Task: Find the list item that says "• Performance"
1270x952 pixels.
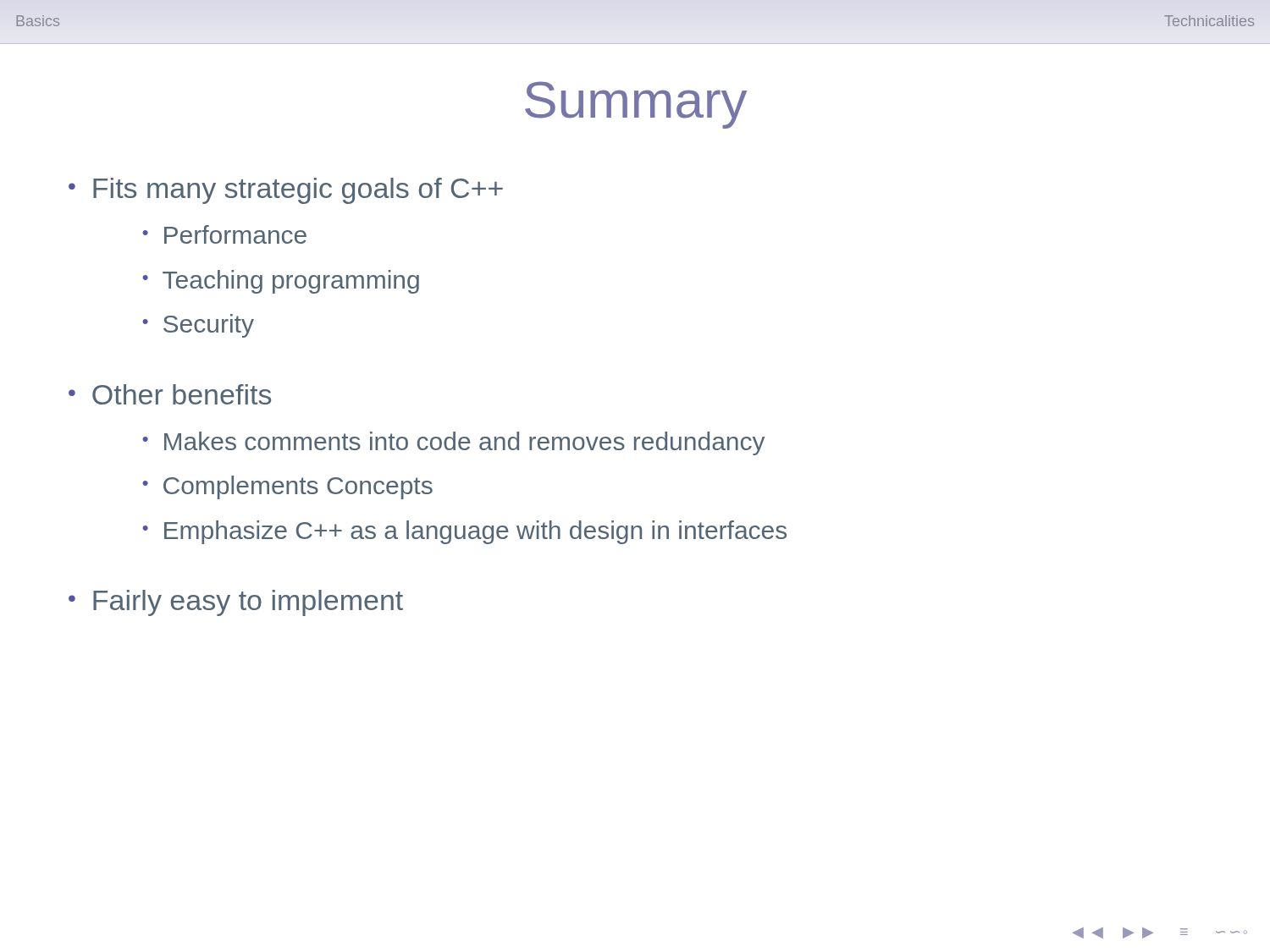Action: [x=225, y=236]
